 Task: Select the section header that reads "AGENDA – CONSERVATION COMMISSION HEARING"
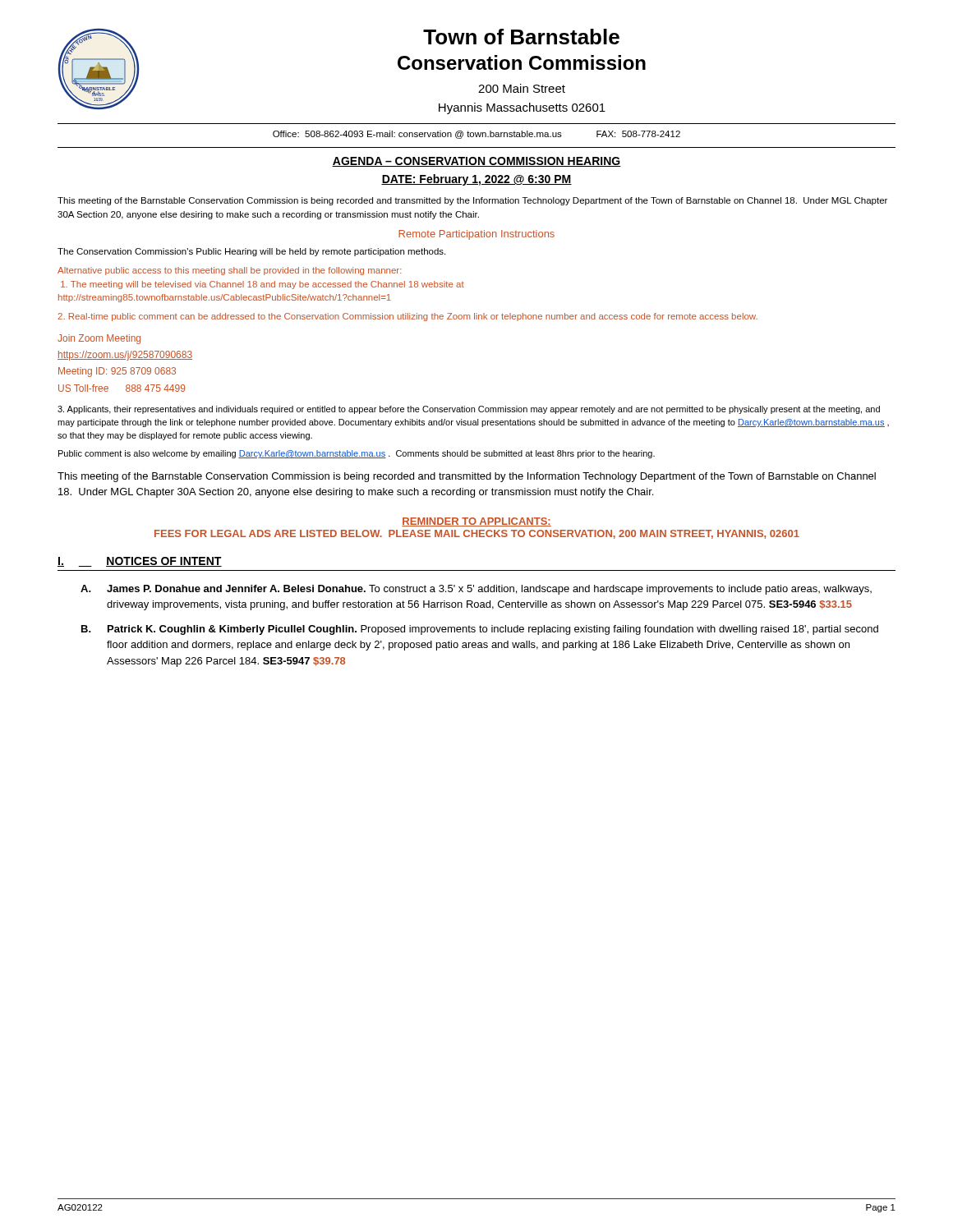[476, 161]
